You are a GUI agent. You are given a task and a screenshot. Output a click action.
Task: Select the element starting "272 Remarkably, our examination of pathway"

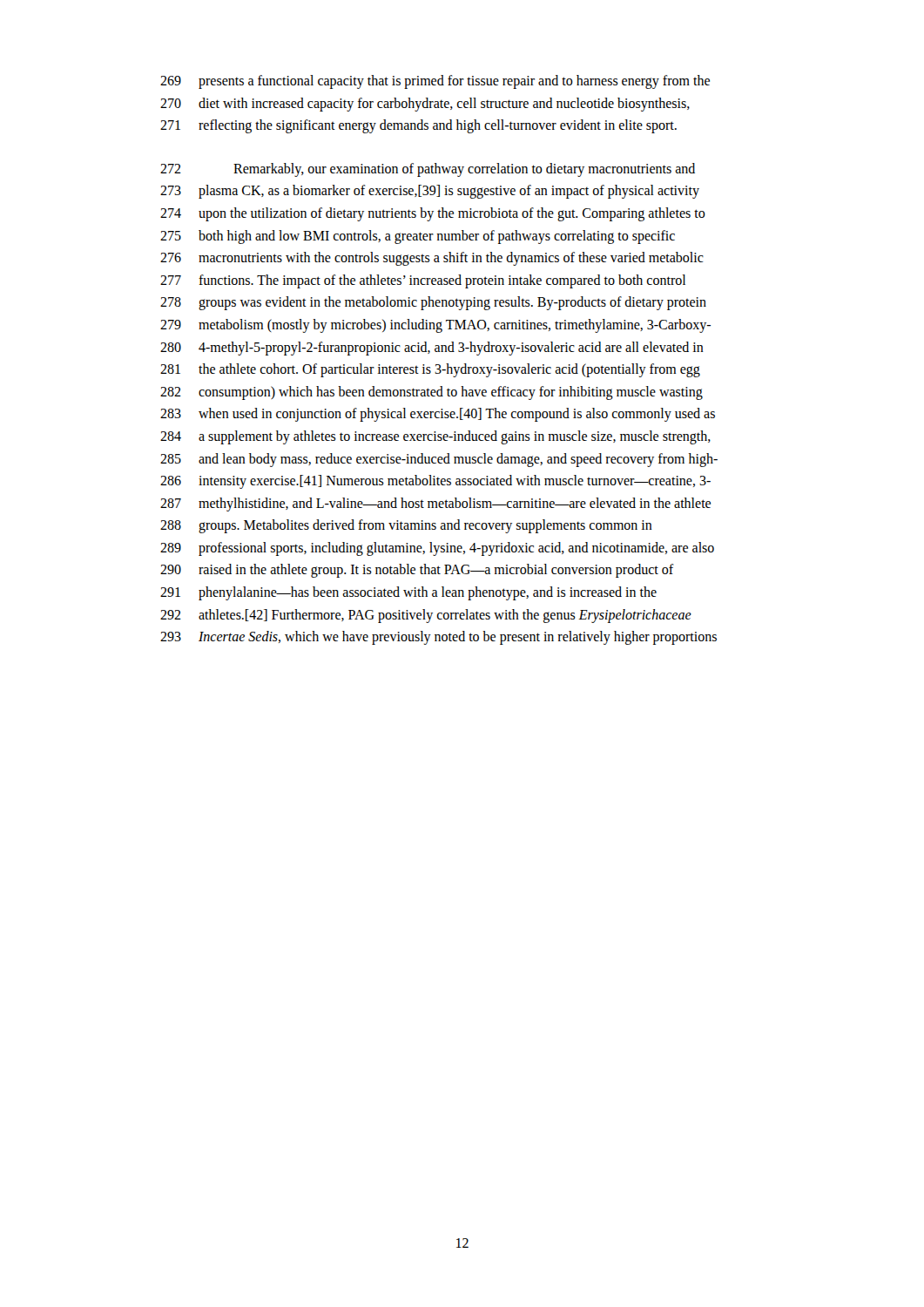(462, 403)
